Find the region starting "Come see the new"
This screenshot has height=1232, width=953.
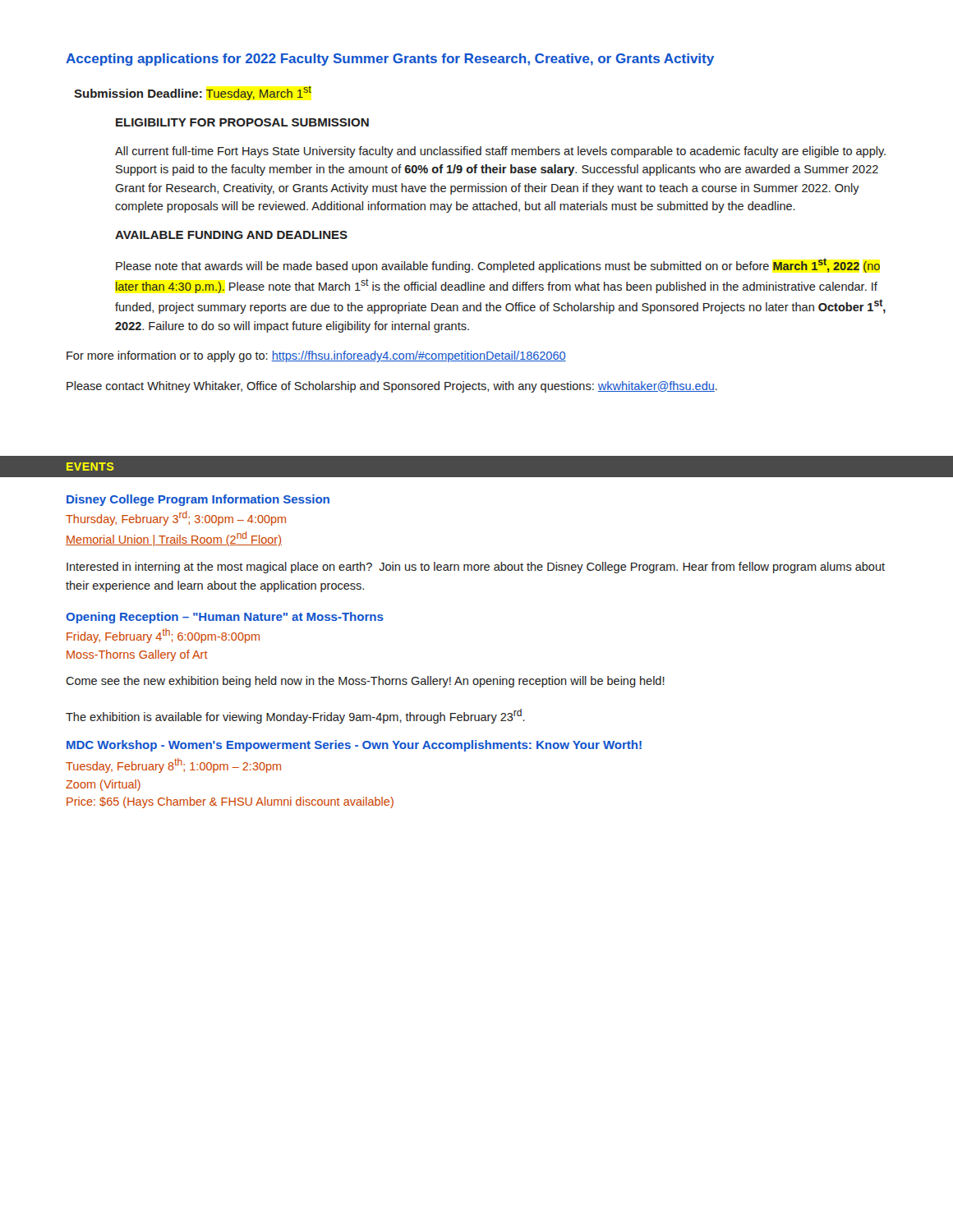(x=365, y=681)
